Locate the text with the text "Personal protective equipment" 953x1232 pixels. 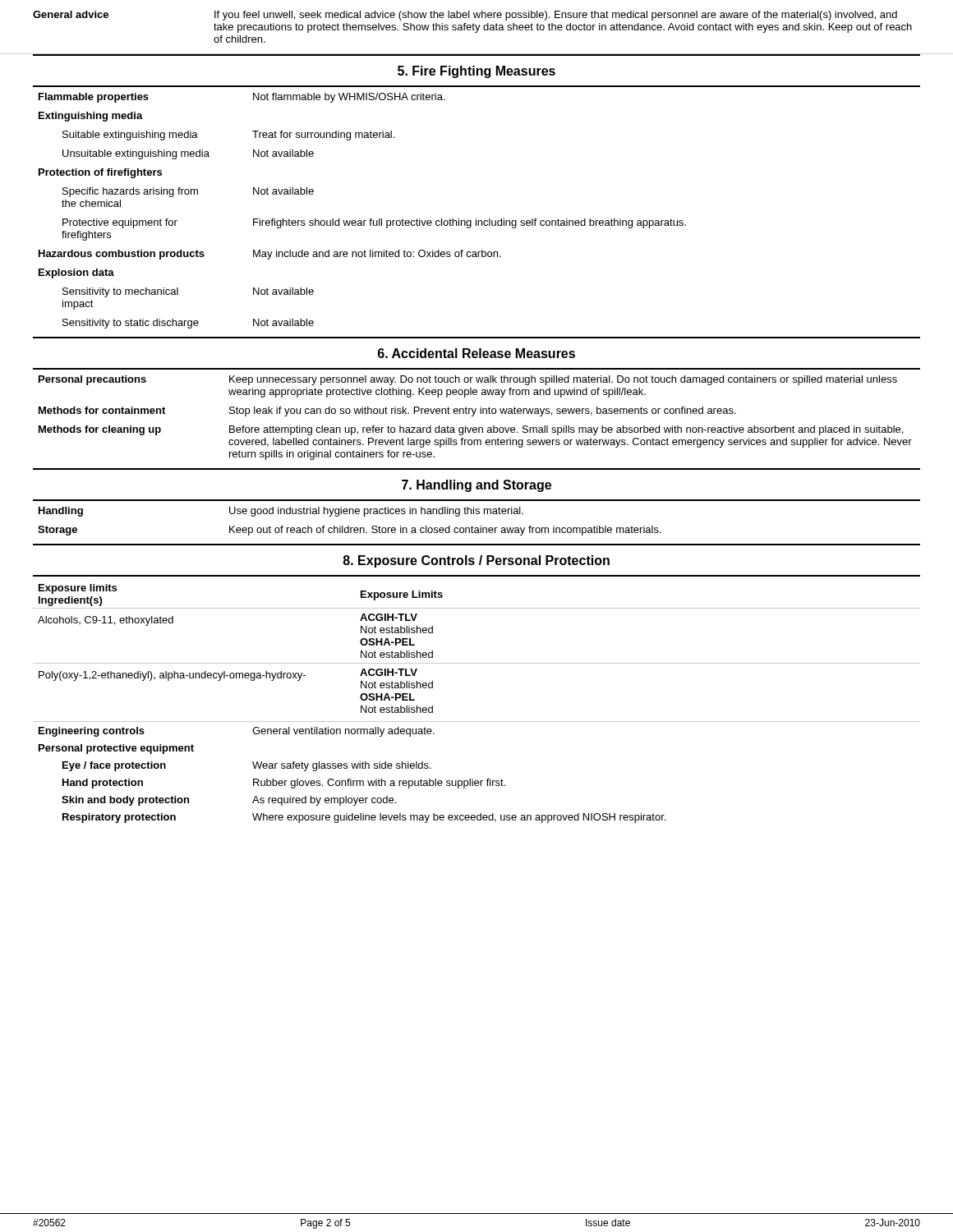click(116, 749)
